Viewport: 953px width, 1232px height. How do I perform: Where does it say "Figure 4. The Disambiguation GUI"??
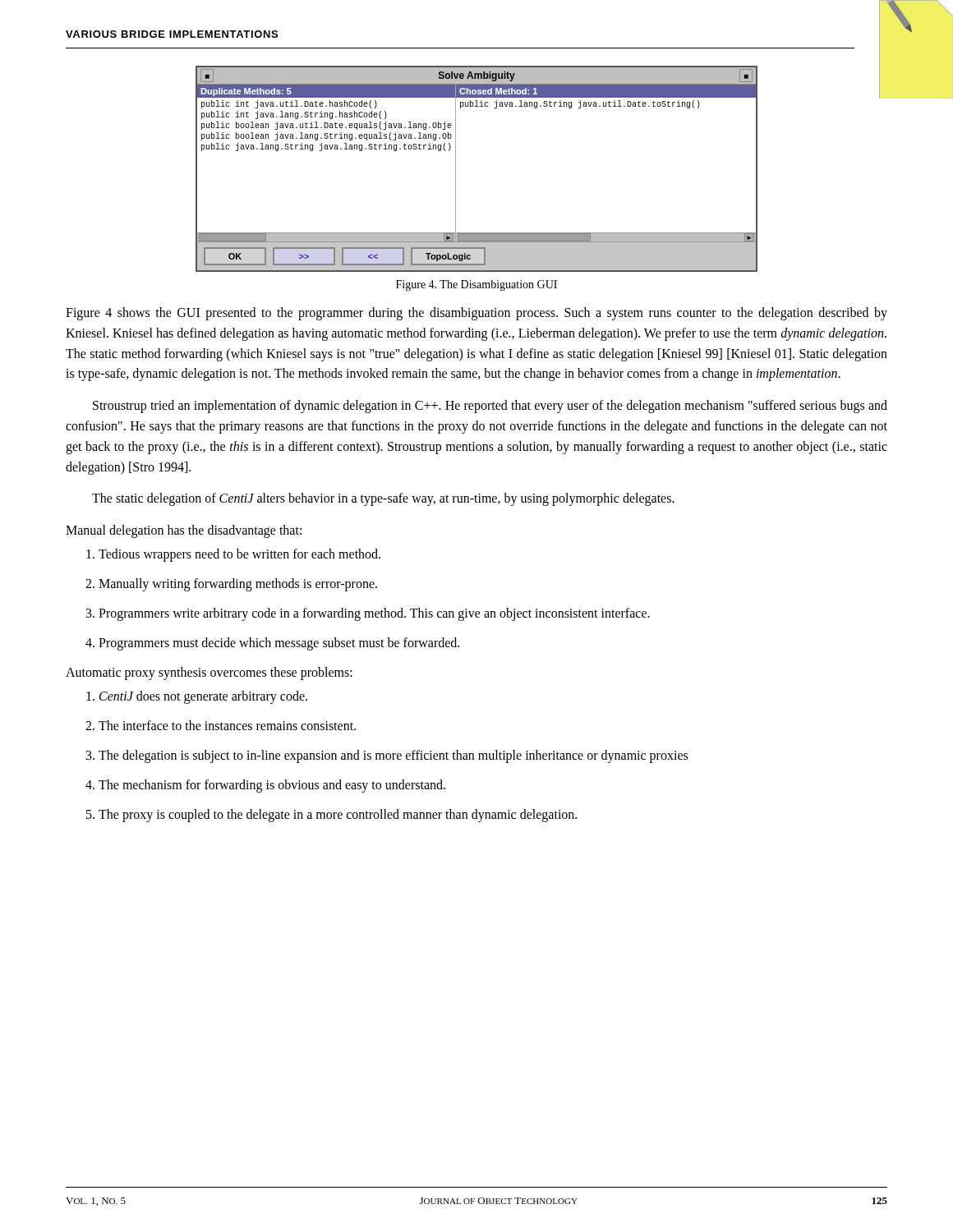click(x=476, y=285)
